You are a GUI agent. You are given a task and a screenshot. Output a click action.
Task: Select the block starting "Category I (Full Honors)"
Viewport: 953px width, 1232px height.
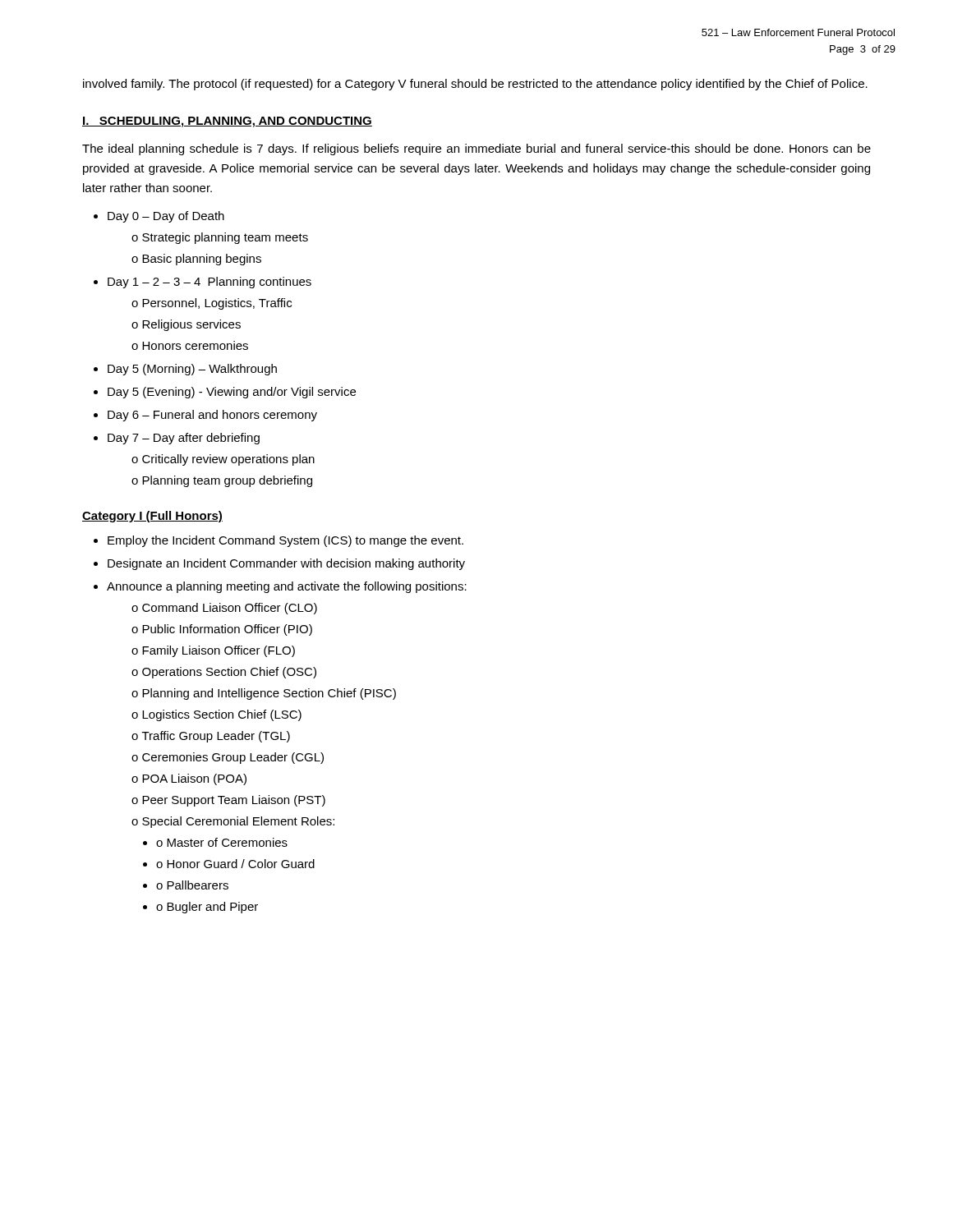152,515
